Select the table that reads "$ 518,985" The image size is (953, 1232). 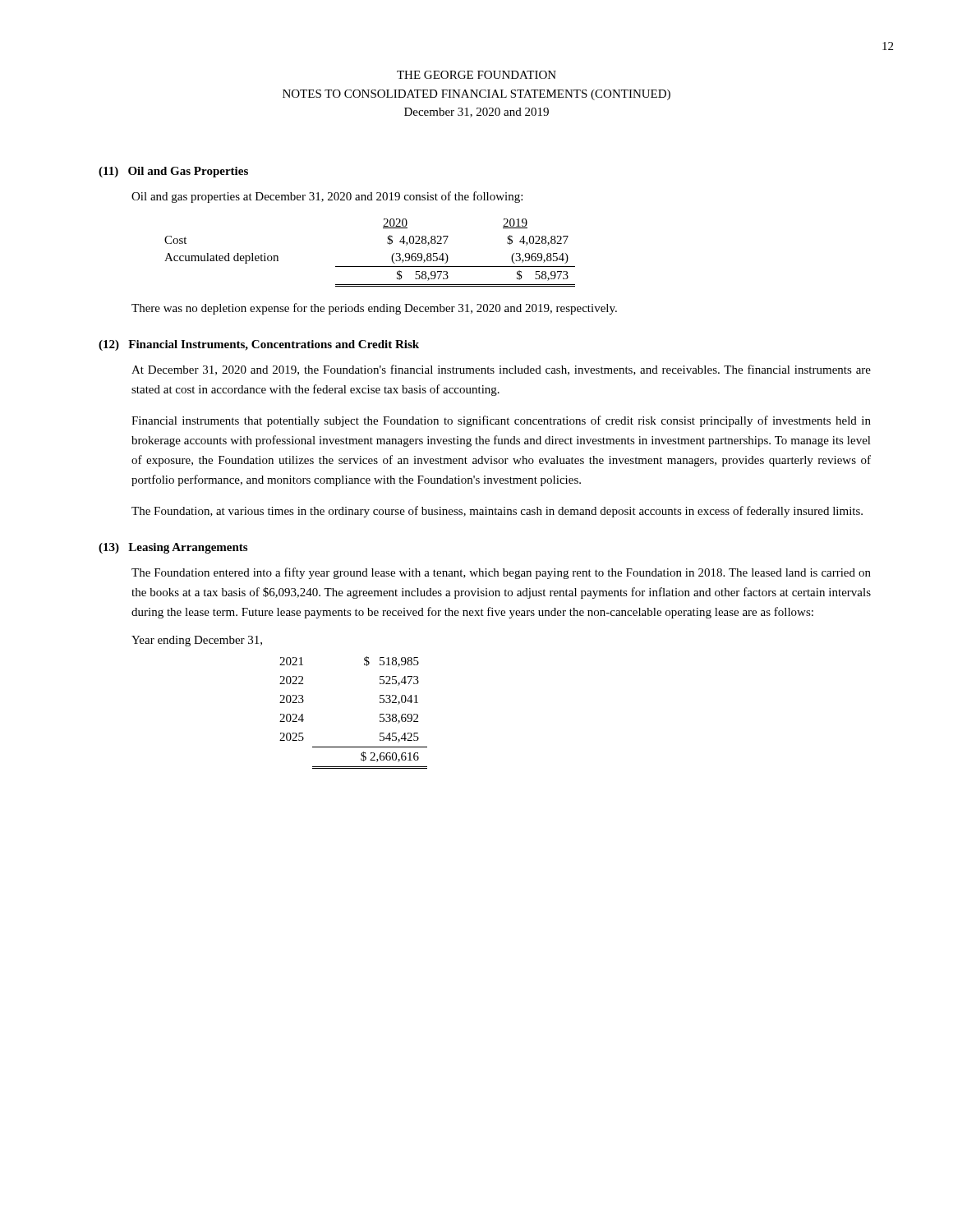[x=501, y=710]
